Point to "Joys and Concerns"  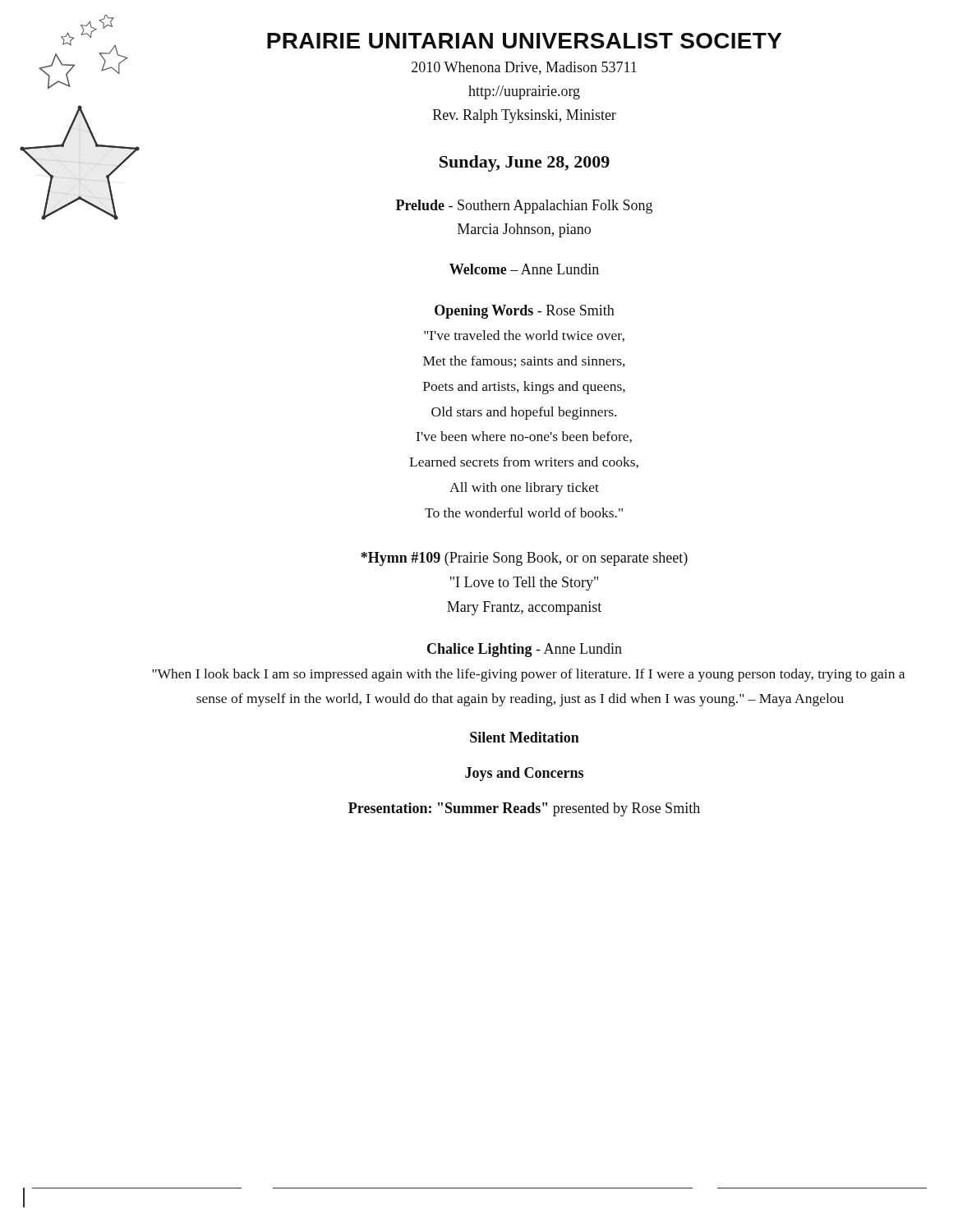(524, 772)
